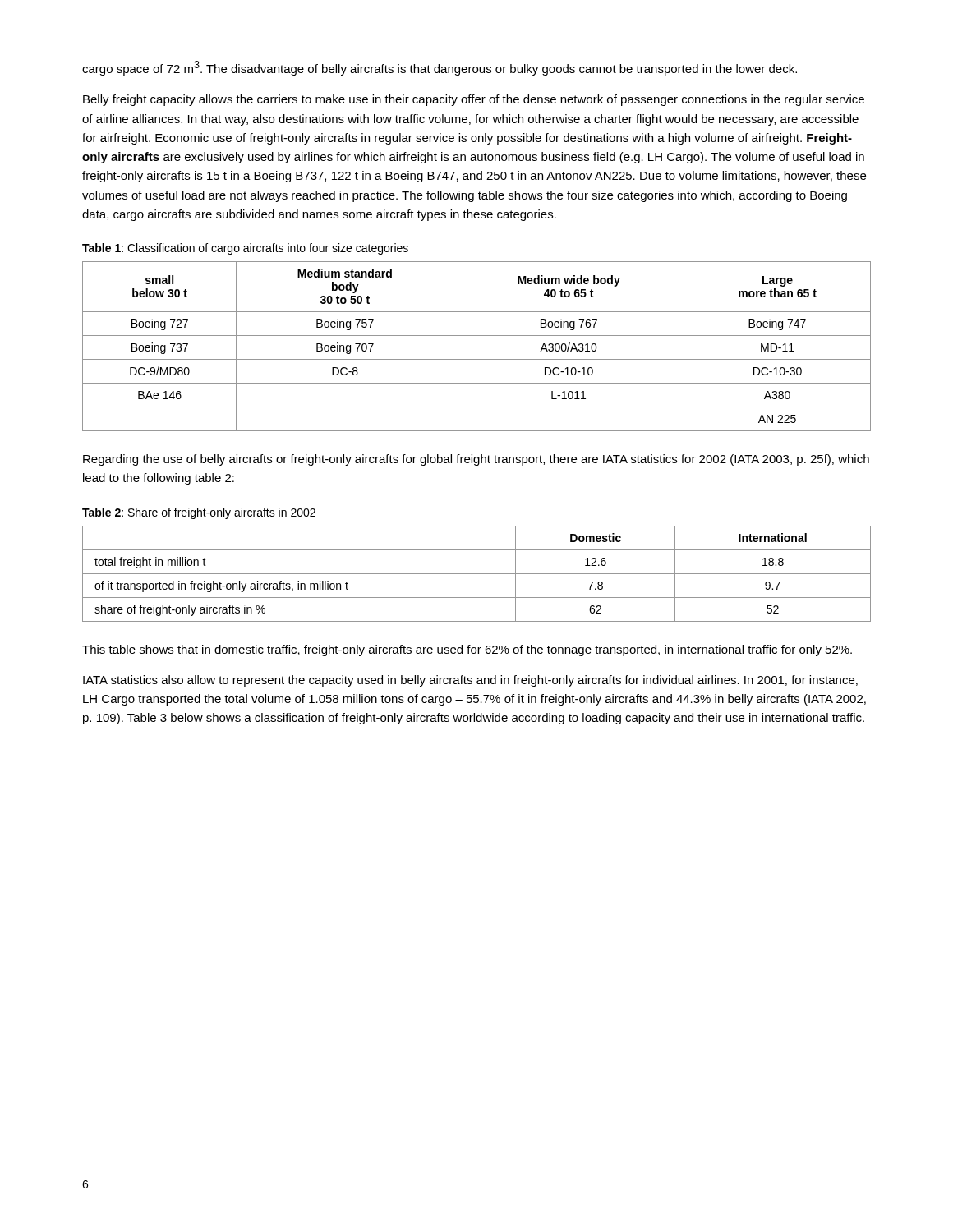
Task: Select the text starting "cargo space of 72 m3."
Action: (440, 67)
